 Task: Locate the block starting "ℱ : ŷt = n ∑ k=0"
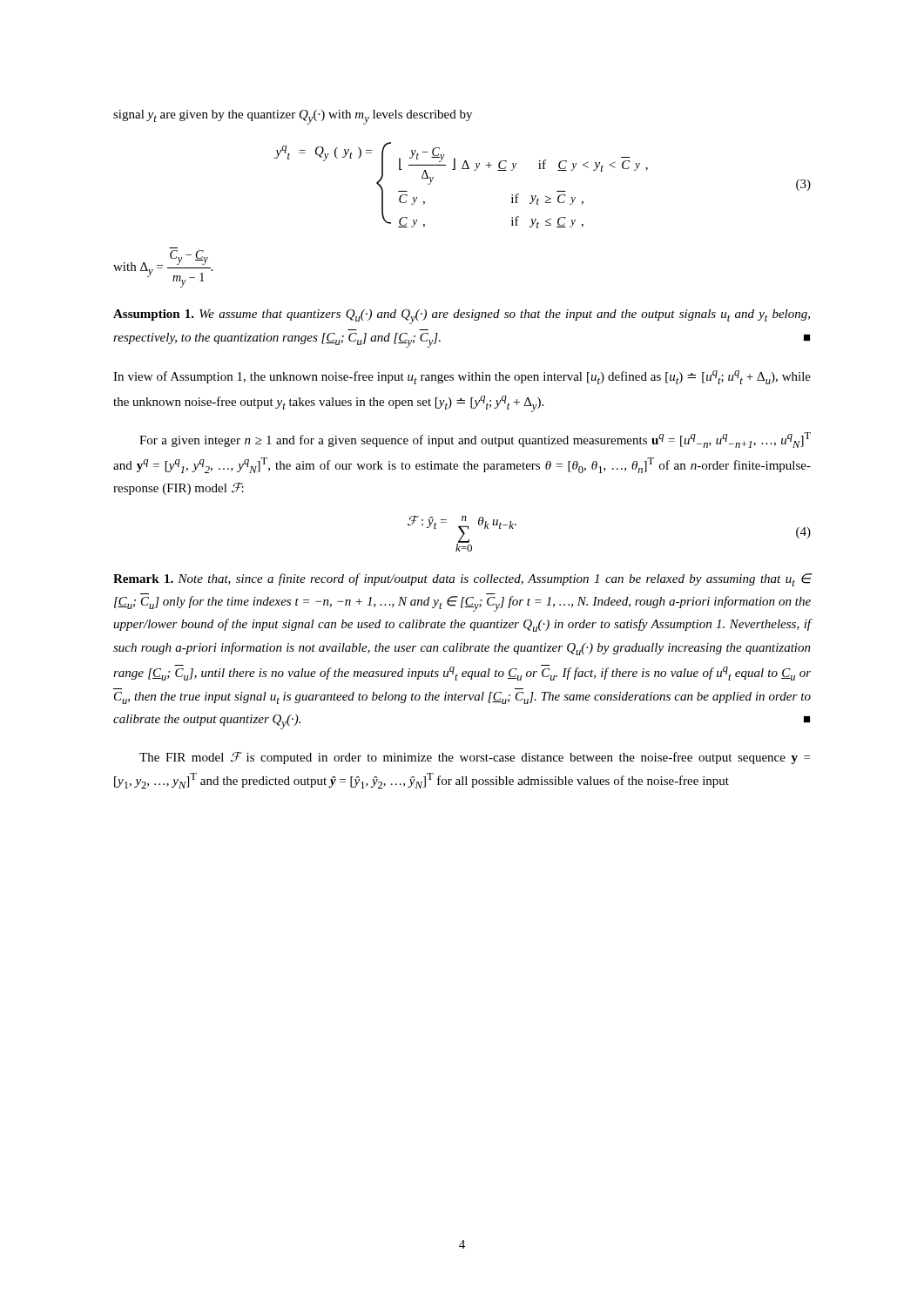tap(464, 534)
